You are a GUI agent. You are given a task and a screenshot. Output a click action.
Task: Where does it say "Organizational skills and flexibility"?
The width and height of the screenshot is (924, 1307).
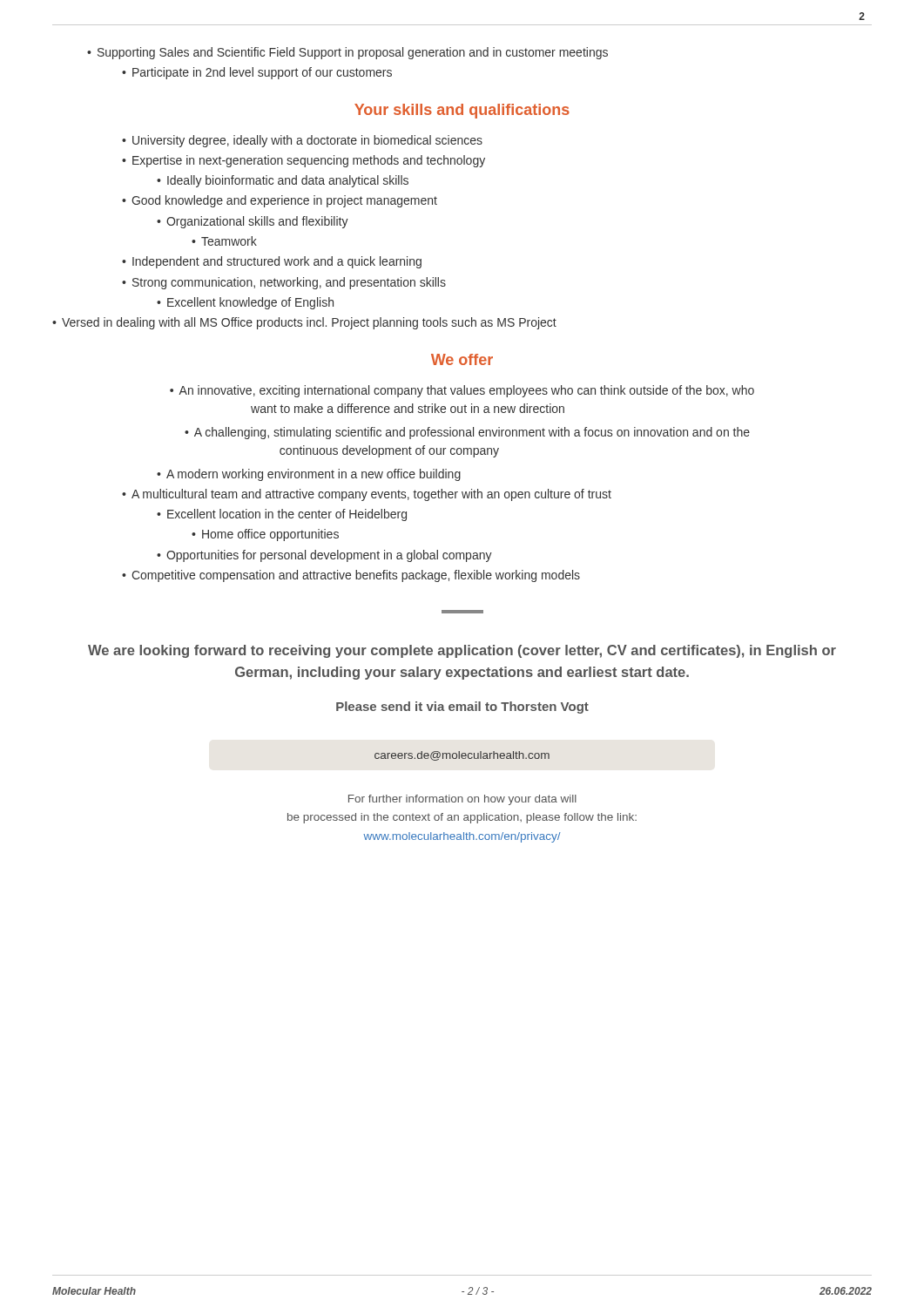point(253,222)
